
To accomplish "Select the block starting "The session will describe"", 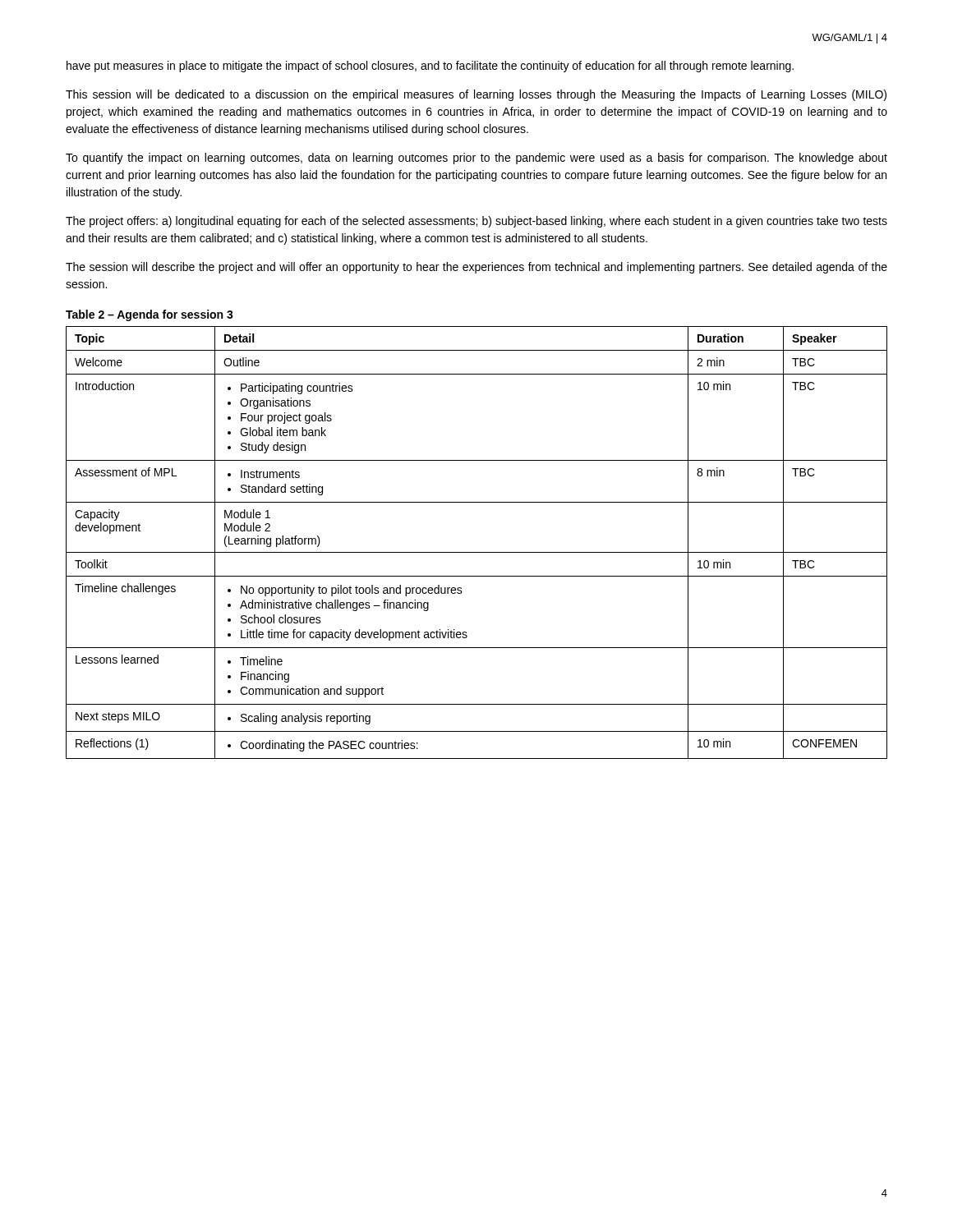I will pos(476,276).
